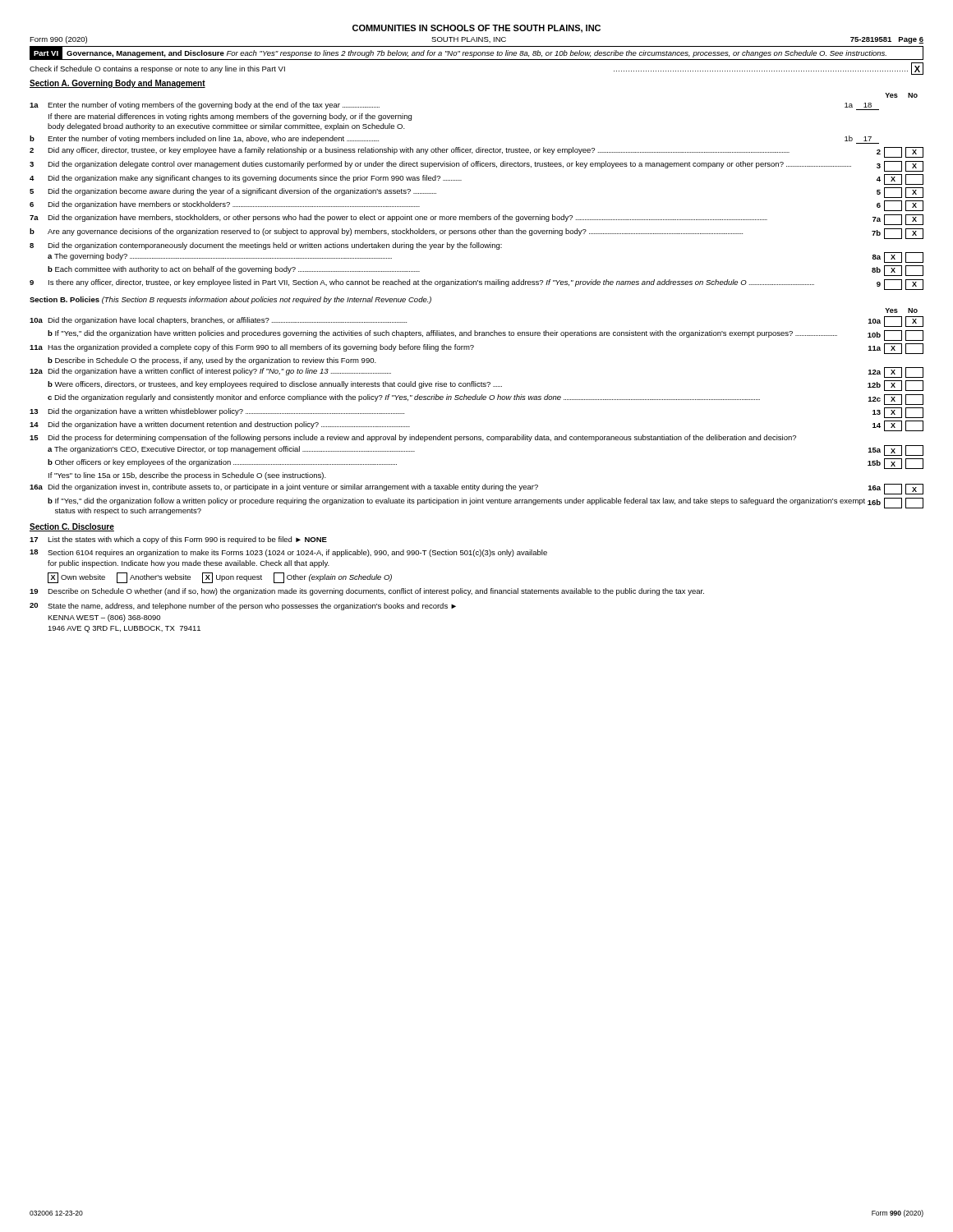Find the text block starting "b Enter the number"
The height and width of the screenshot is (1232, 953).
click(454, 139)
